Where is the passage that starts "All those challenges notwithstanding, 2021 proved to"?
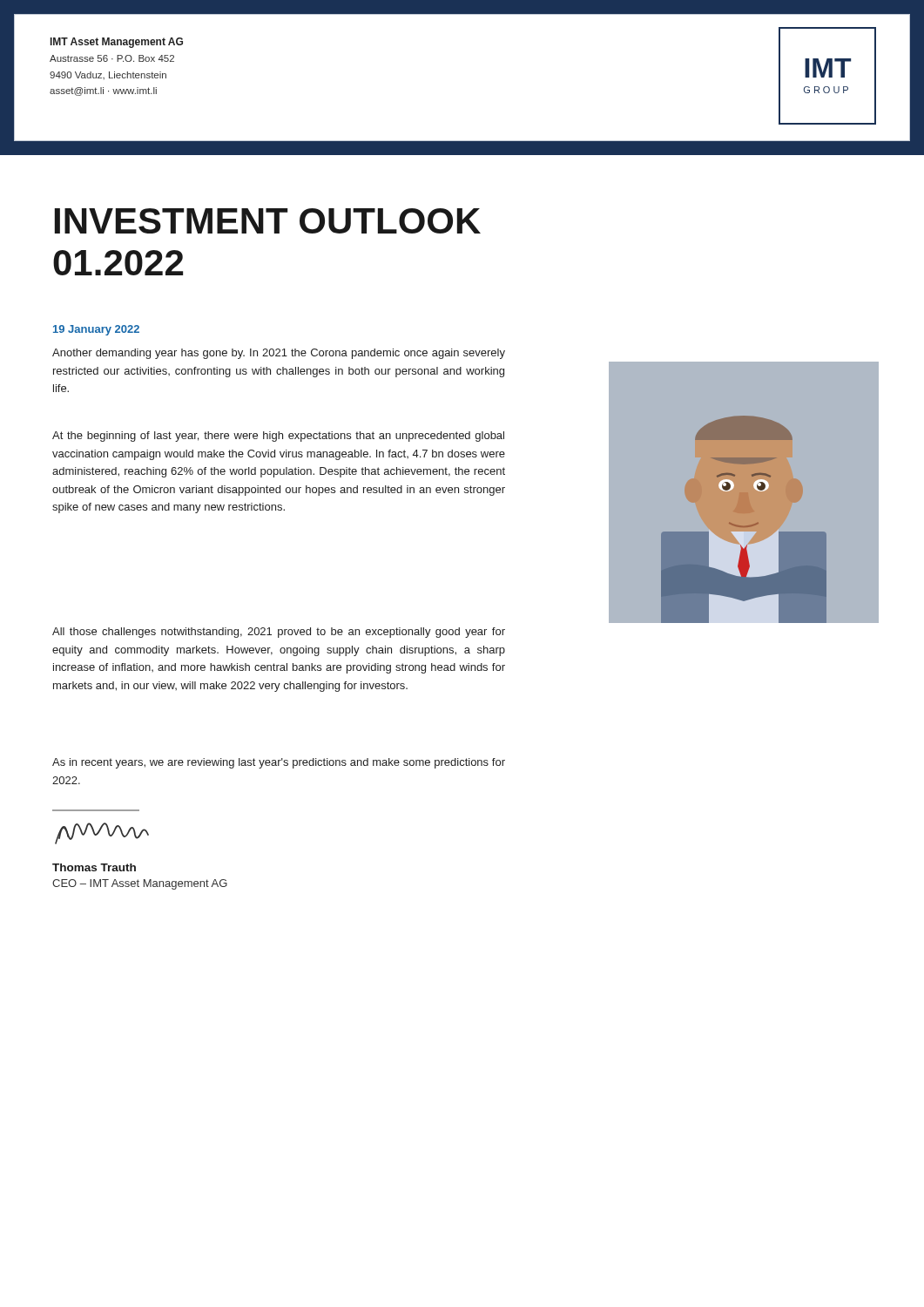This screenshot has height=1307, width=924. point(279,659)
